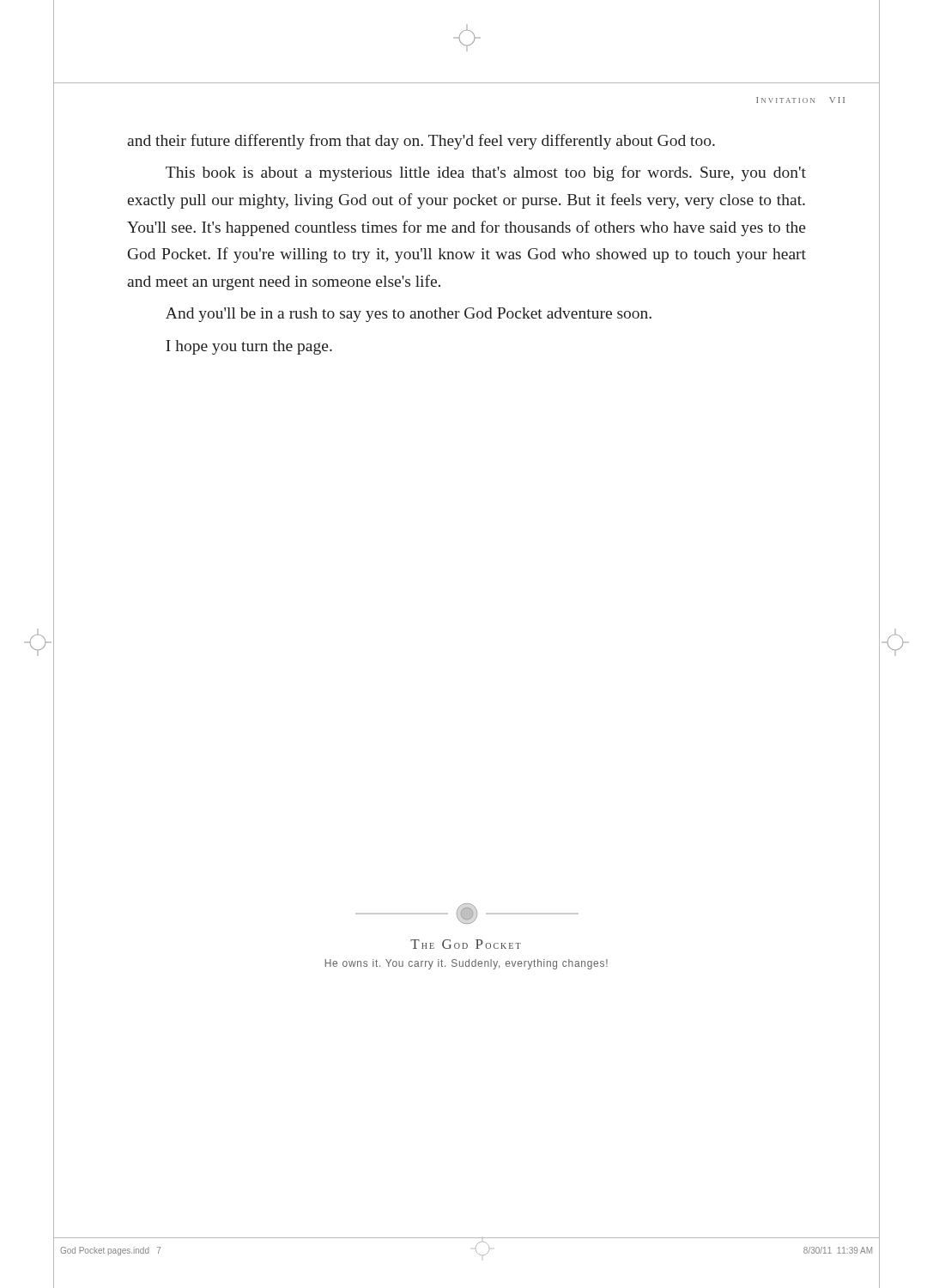Point to the block beginning "and their future differently"
This screenshot has height=1288, width=933.
tap(466, 243)
